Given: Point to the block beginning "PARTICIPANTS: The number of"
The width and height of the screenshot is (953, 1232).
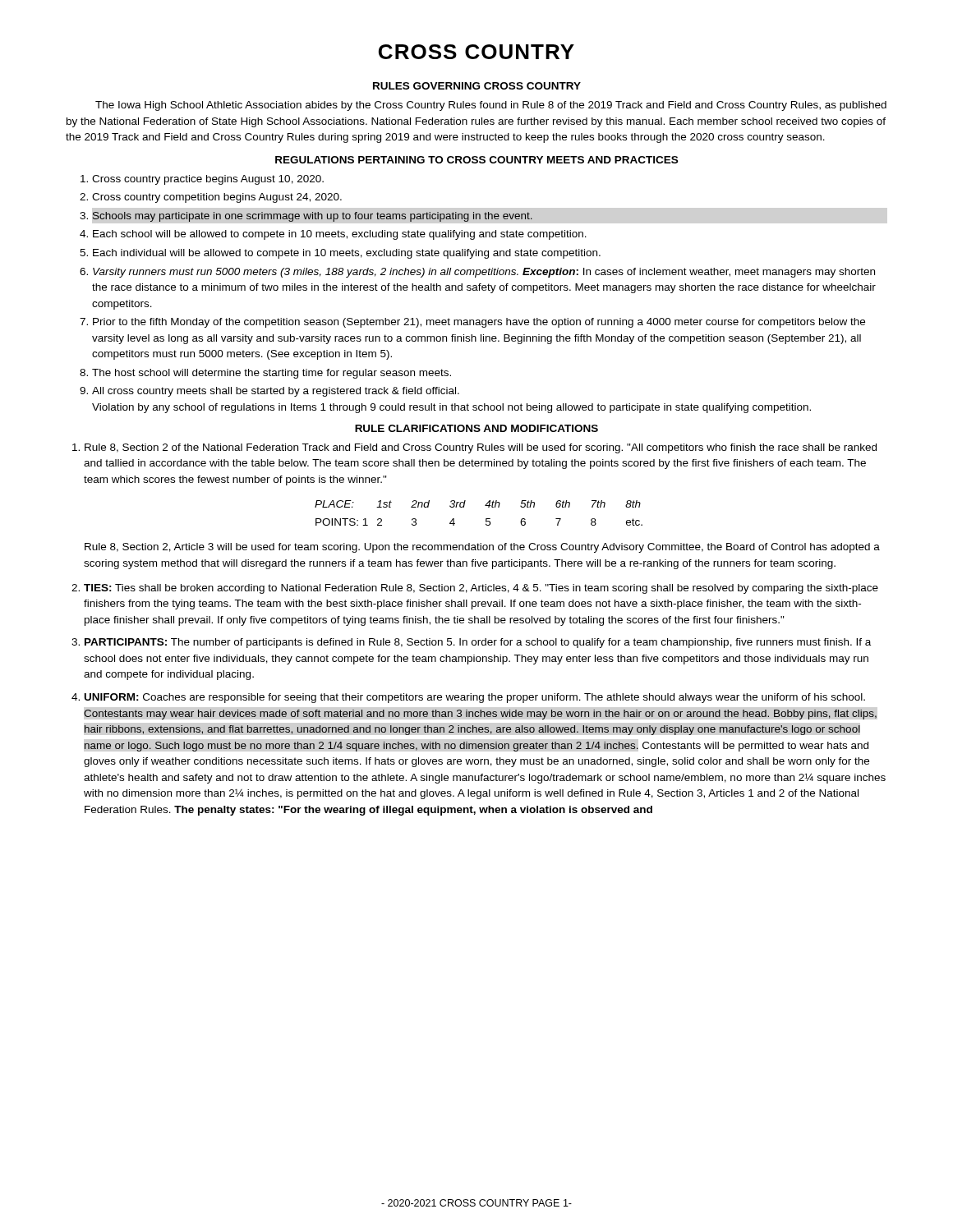Looking at the screenshot, I should click(x=486, y=658).
